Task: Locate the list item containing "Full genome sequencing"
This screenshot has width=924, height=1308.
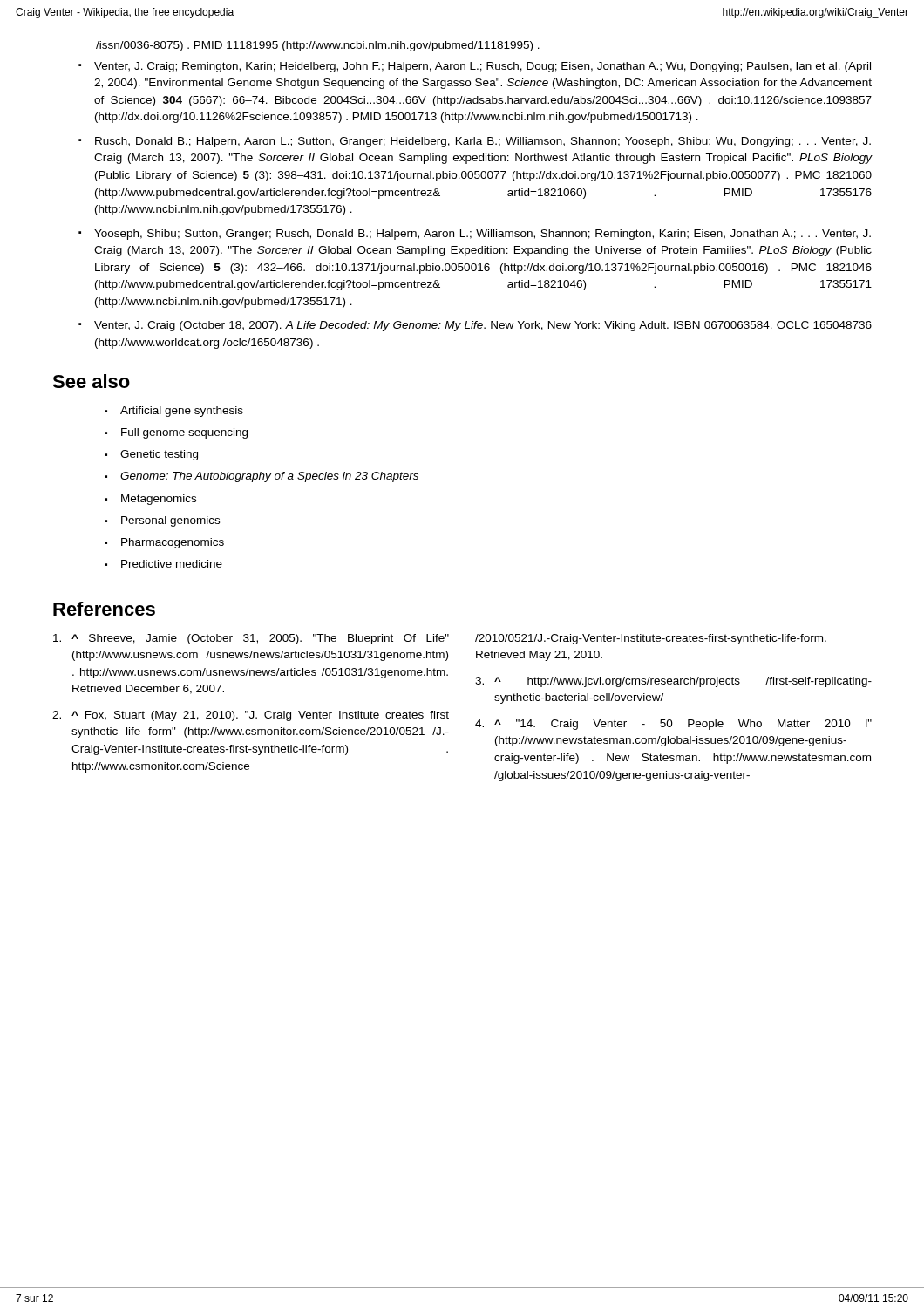Action: tap(184, 432)
